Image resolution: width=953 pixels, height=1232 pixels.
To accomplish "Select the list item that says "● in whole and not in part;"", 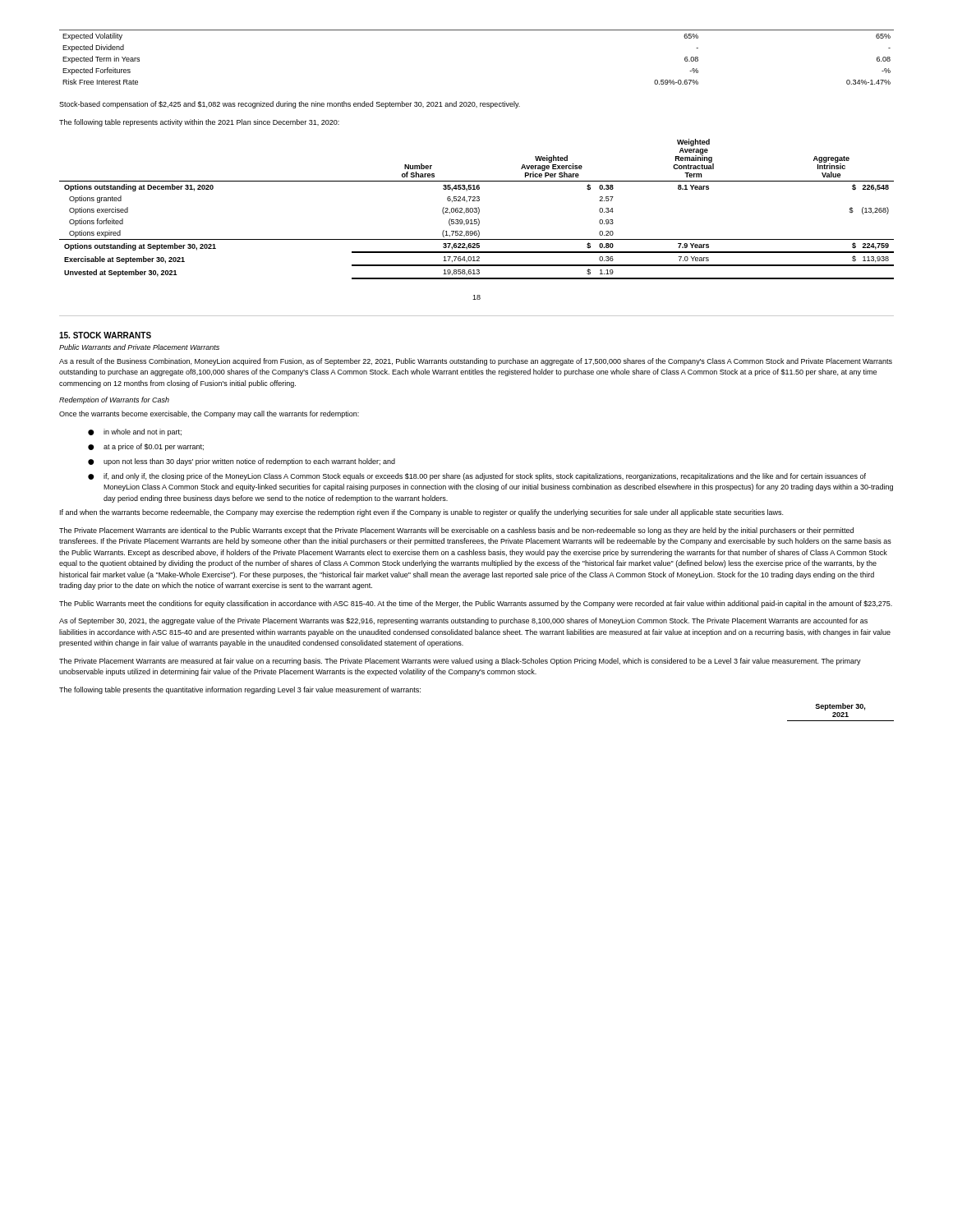I will [135, 432].
